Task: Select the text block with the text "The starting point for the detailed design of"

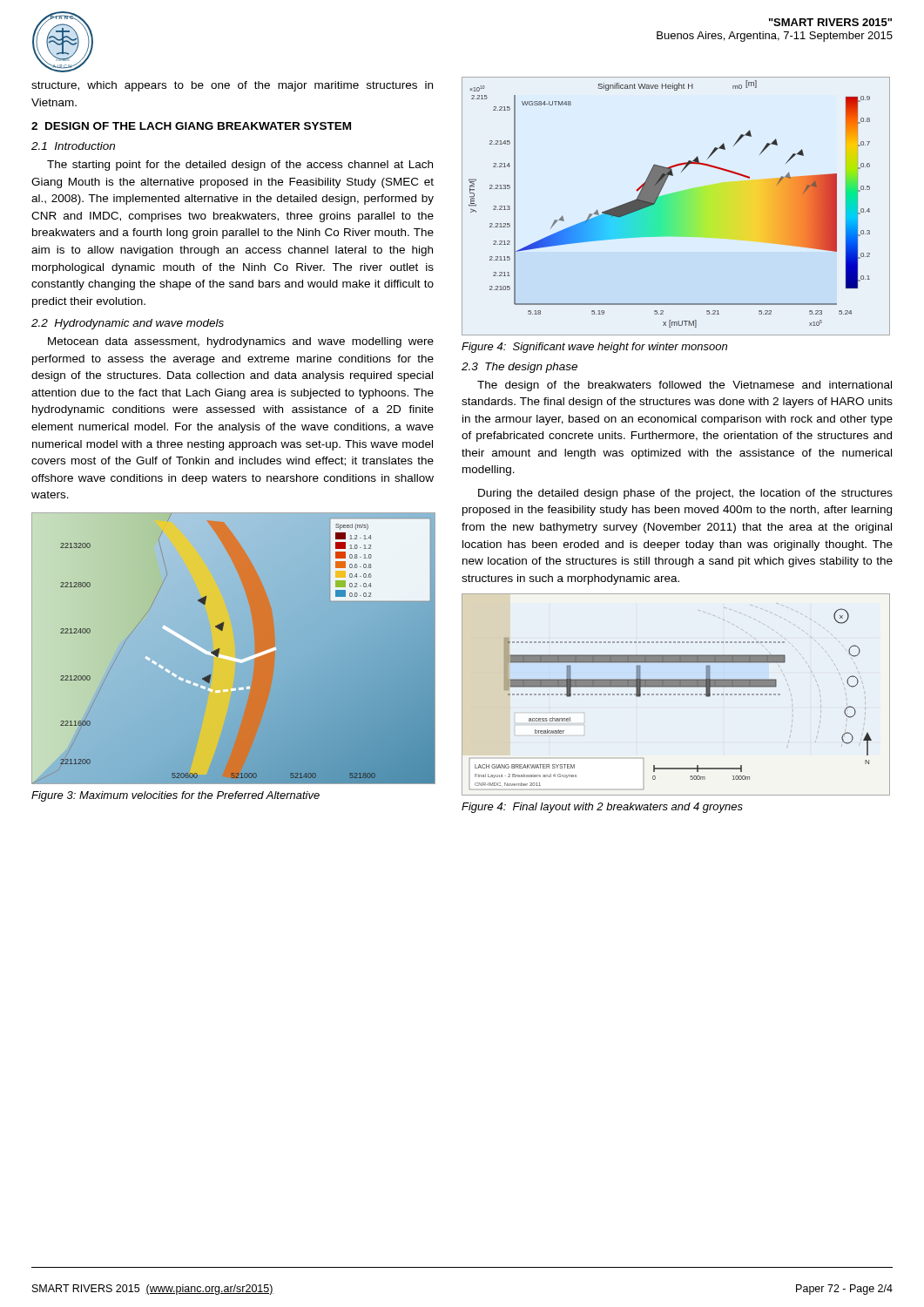Action: (233, 233)
